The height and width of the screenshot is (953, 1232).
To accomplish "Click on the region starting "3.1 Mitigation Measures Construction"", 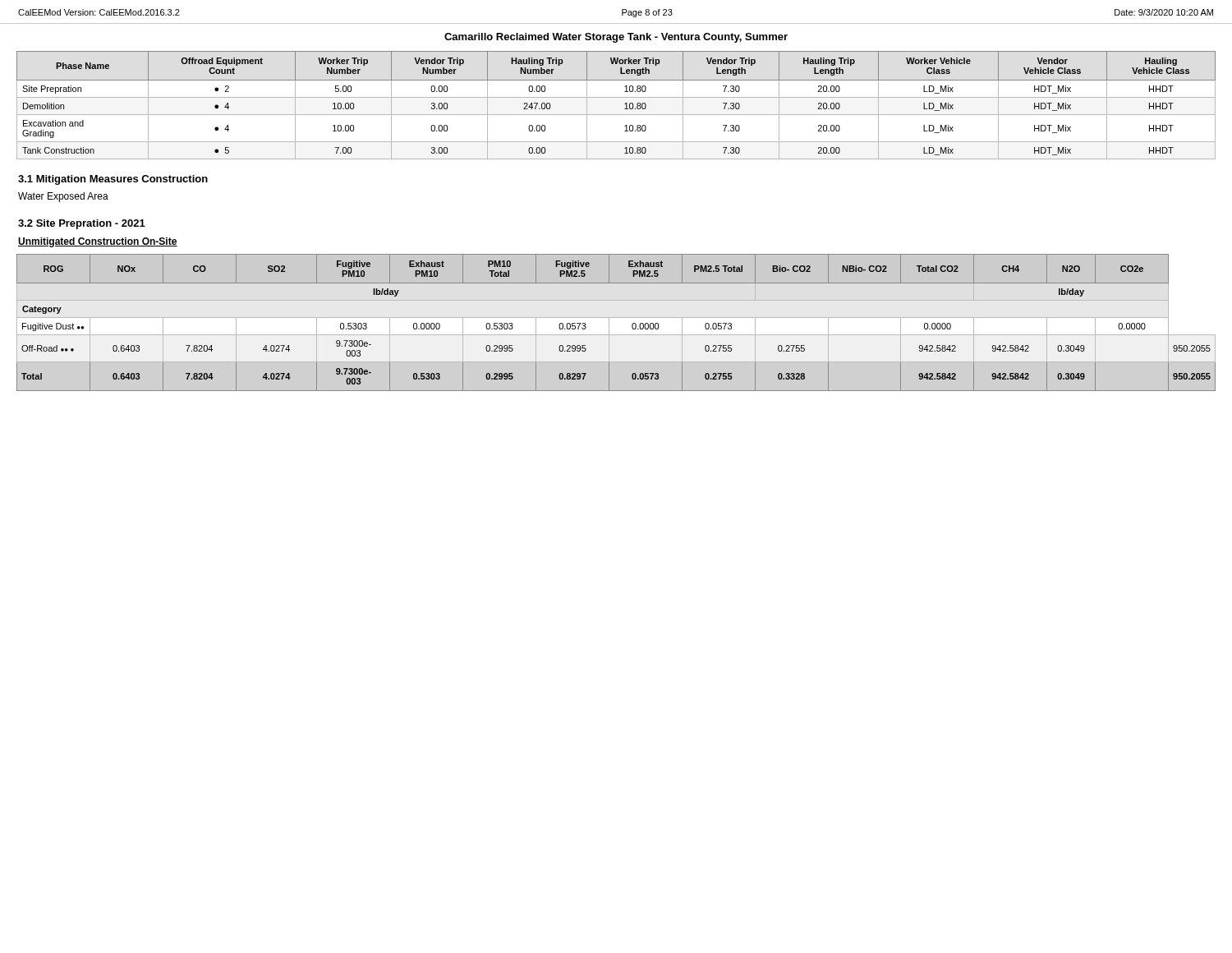I will [113, 179].
